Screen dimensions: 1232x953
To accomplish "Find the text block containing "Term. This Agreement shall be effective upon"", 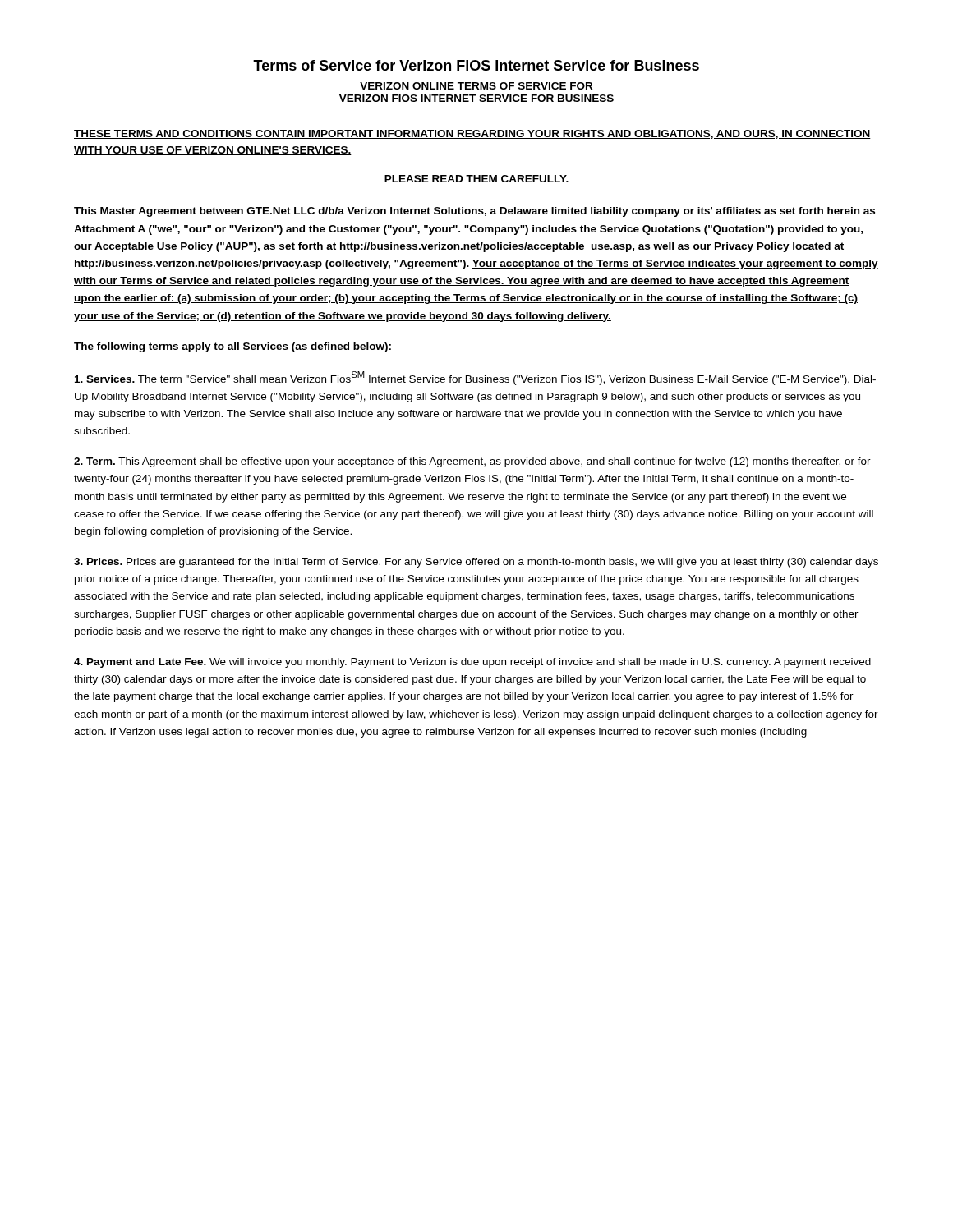I will click(474, 496).
